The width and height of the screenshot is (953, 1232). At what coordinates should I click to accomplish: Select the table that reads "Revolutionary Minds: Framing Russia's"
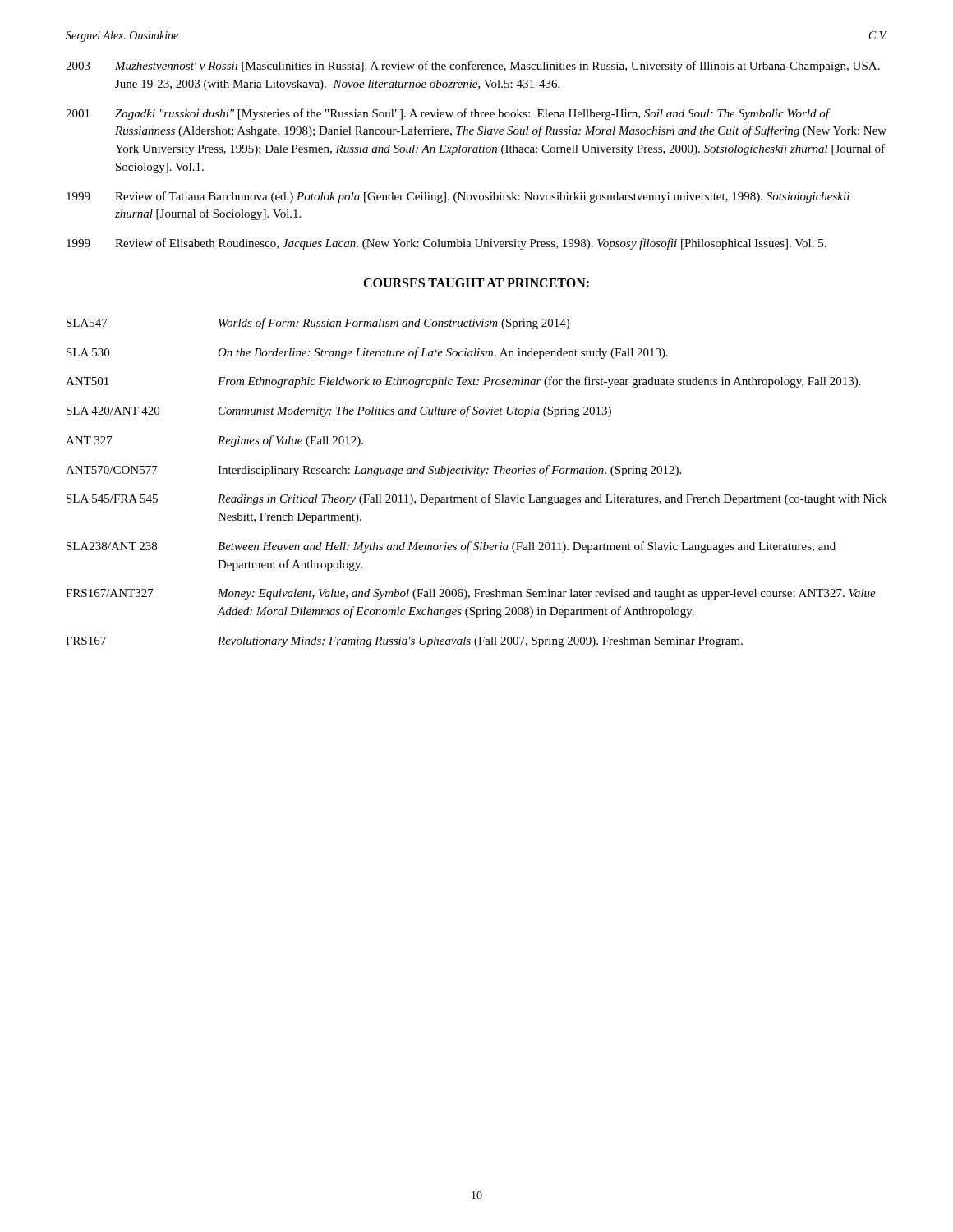tap(476, 482)
